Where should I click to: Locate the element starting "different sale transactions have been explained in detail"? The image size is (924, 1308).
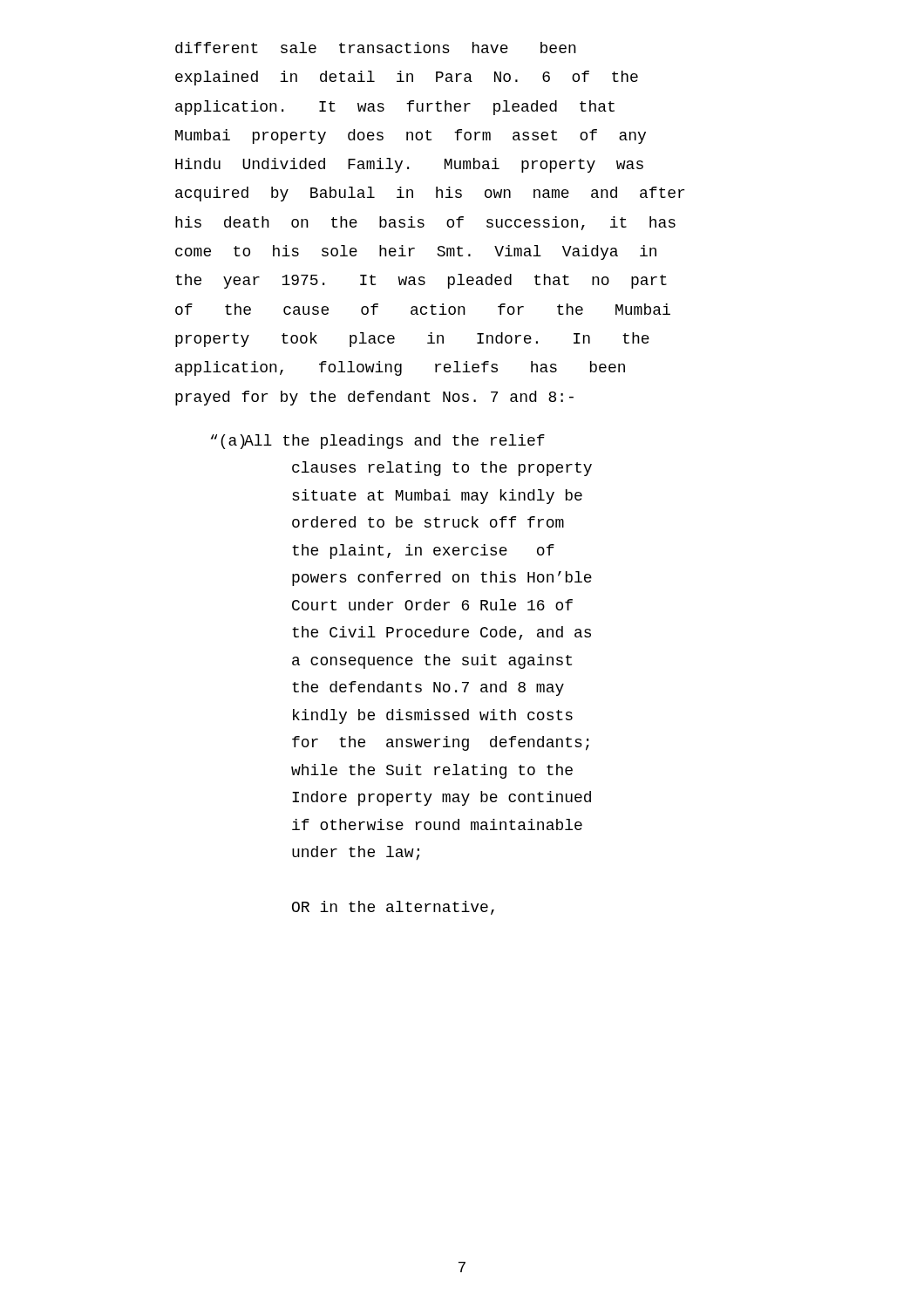[x=430, y=223]
